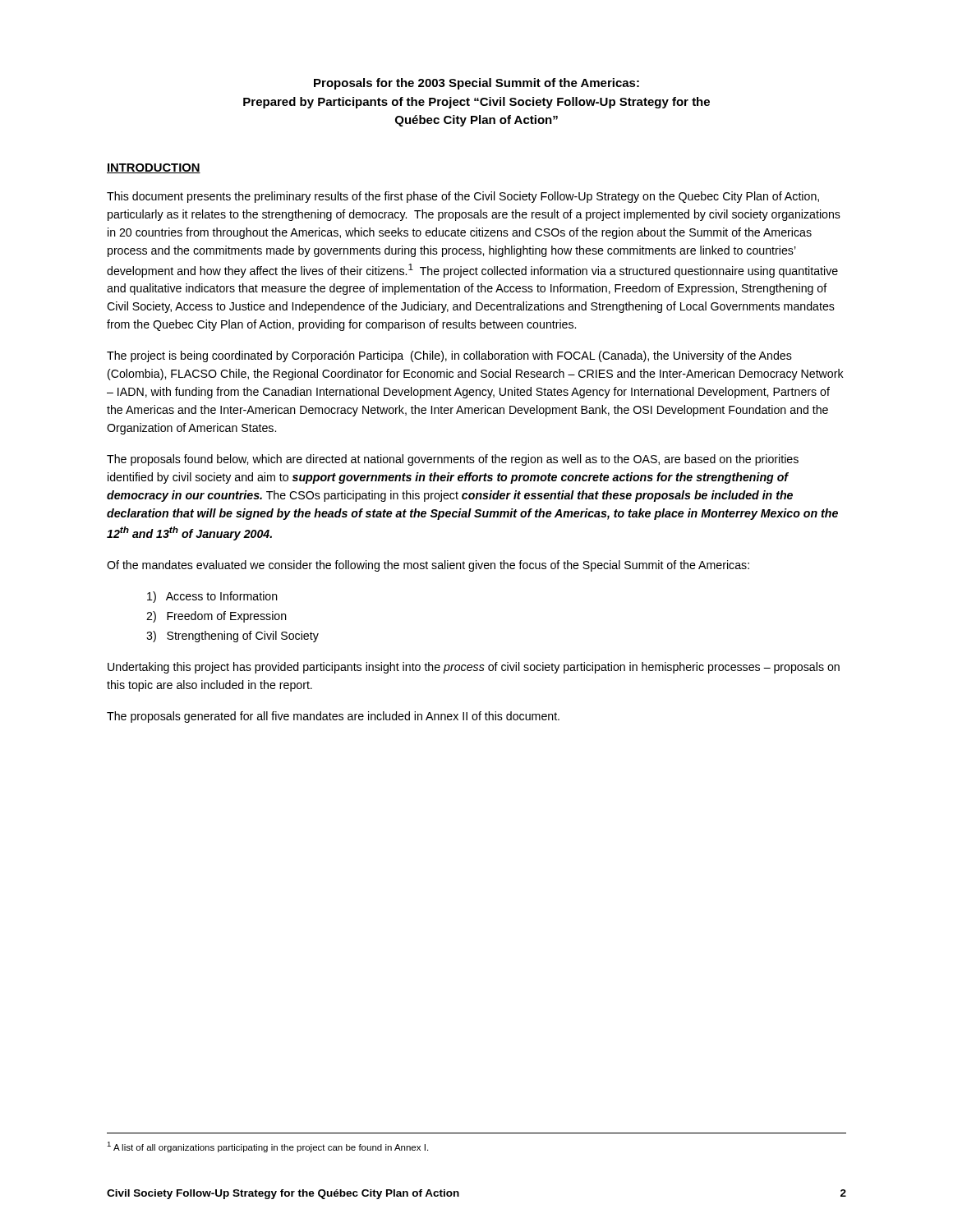Locate the text starting "The proposals found below, which are"
953x1232 pixels.
click(x=473, y=497)
